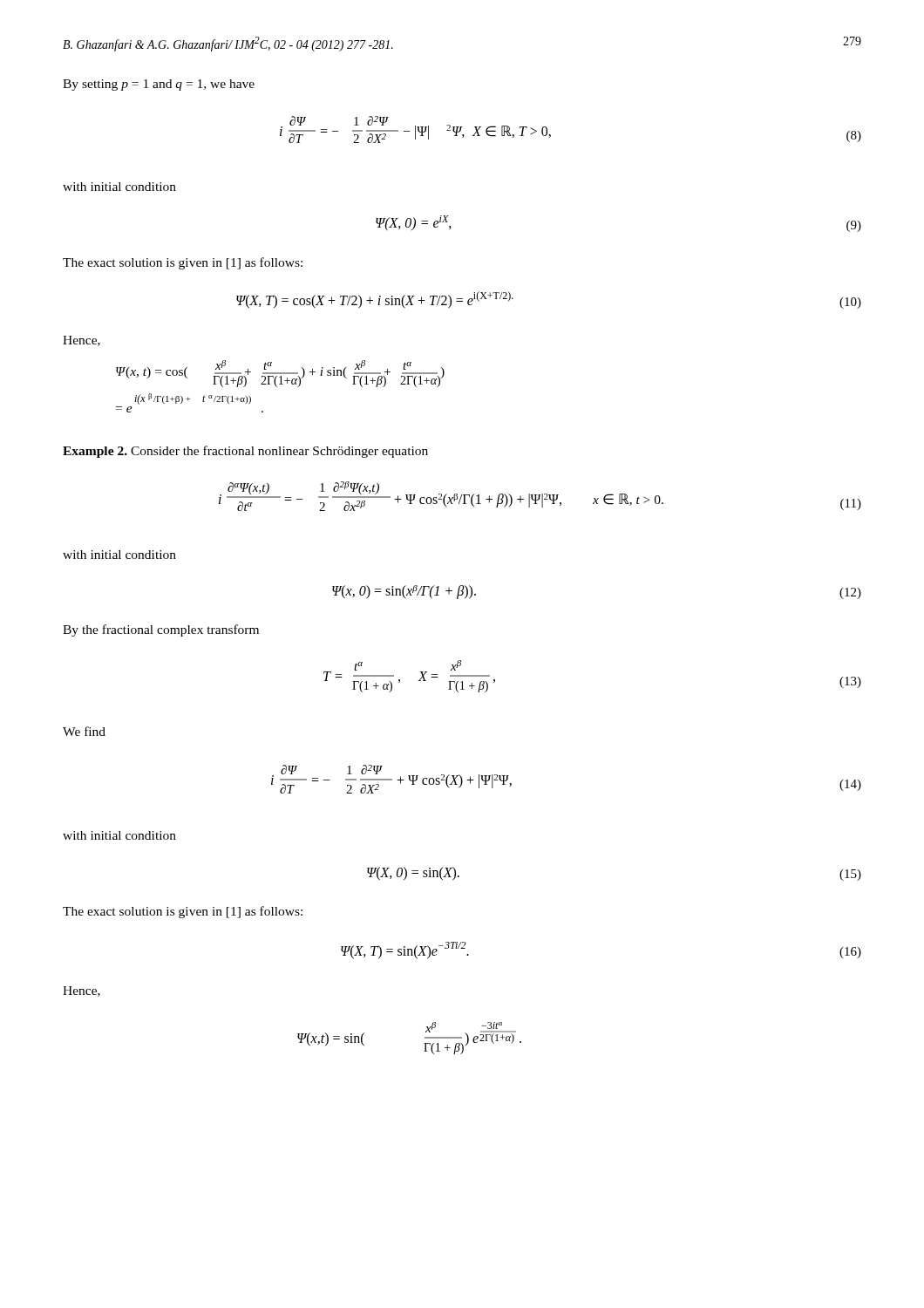This screenshot has height=1308, width=924.
Task: Find the element starting "Consider the fractional nonlinear Schrödinger"
Action: pos(278,450)
